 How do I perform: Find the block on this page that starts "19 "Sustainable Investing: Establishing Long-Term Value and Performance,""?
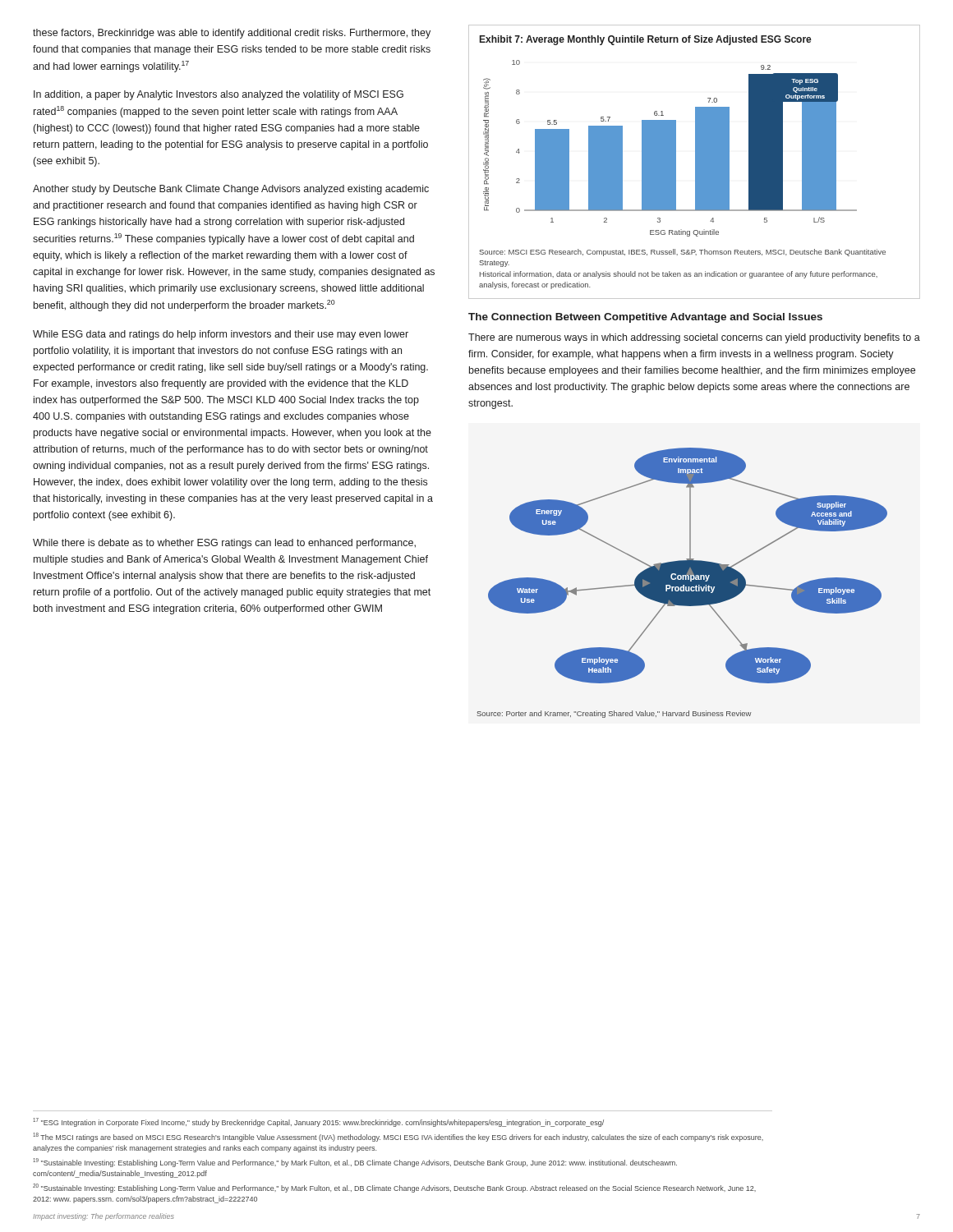(x=355, y=1167)
